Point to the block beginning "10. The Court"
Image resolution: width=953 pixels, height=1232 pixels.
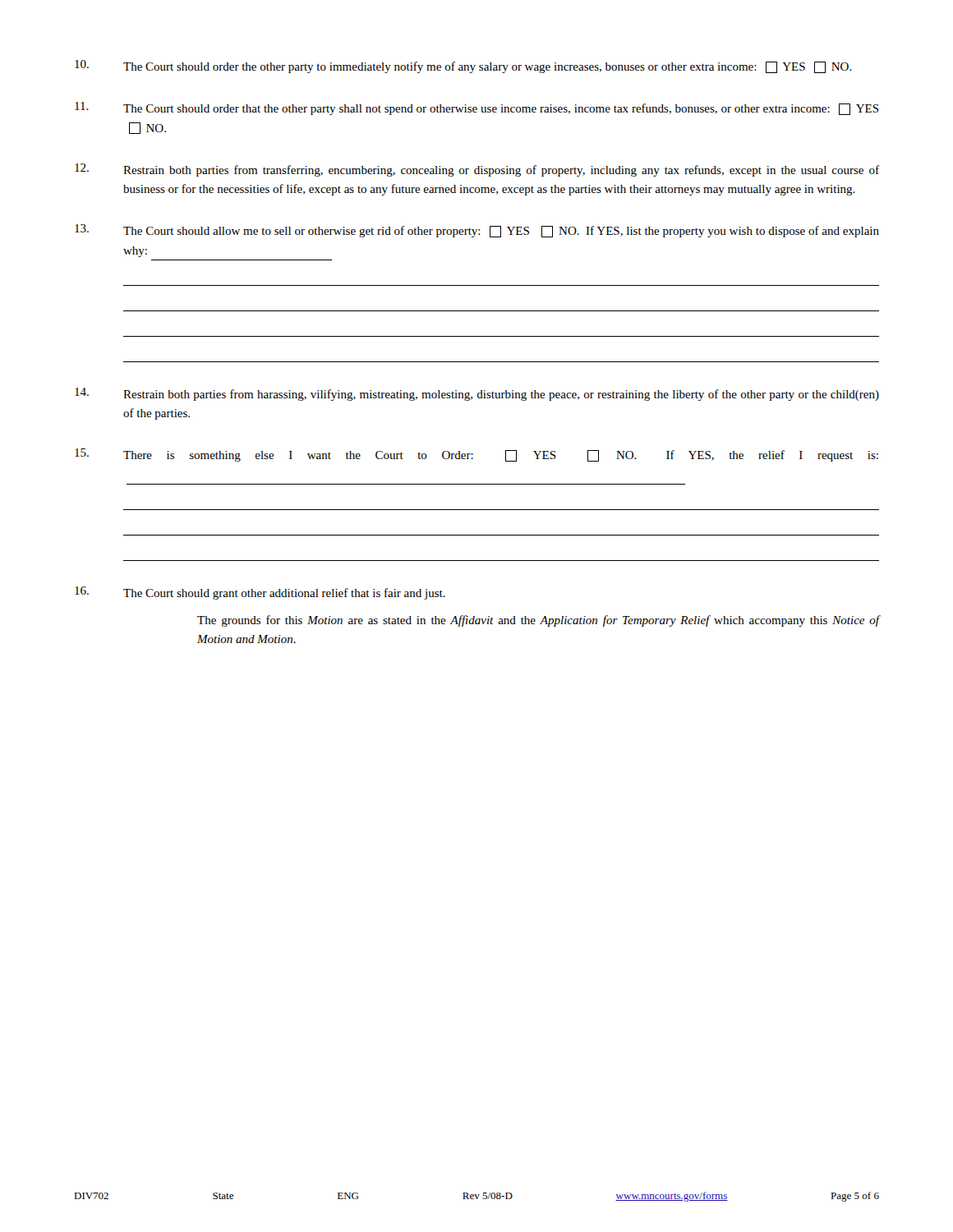click(x=476, y=67)
